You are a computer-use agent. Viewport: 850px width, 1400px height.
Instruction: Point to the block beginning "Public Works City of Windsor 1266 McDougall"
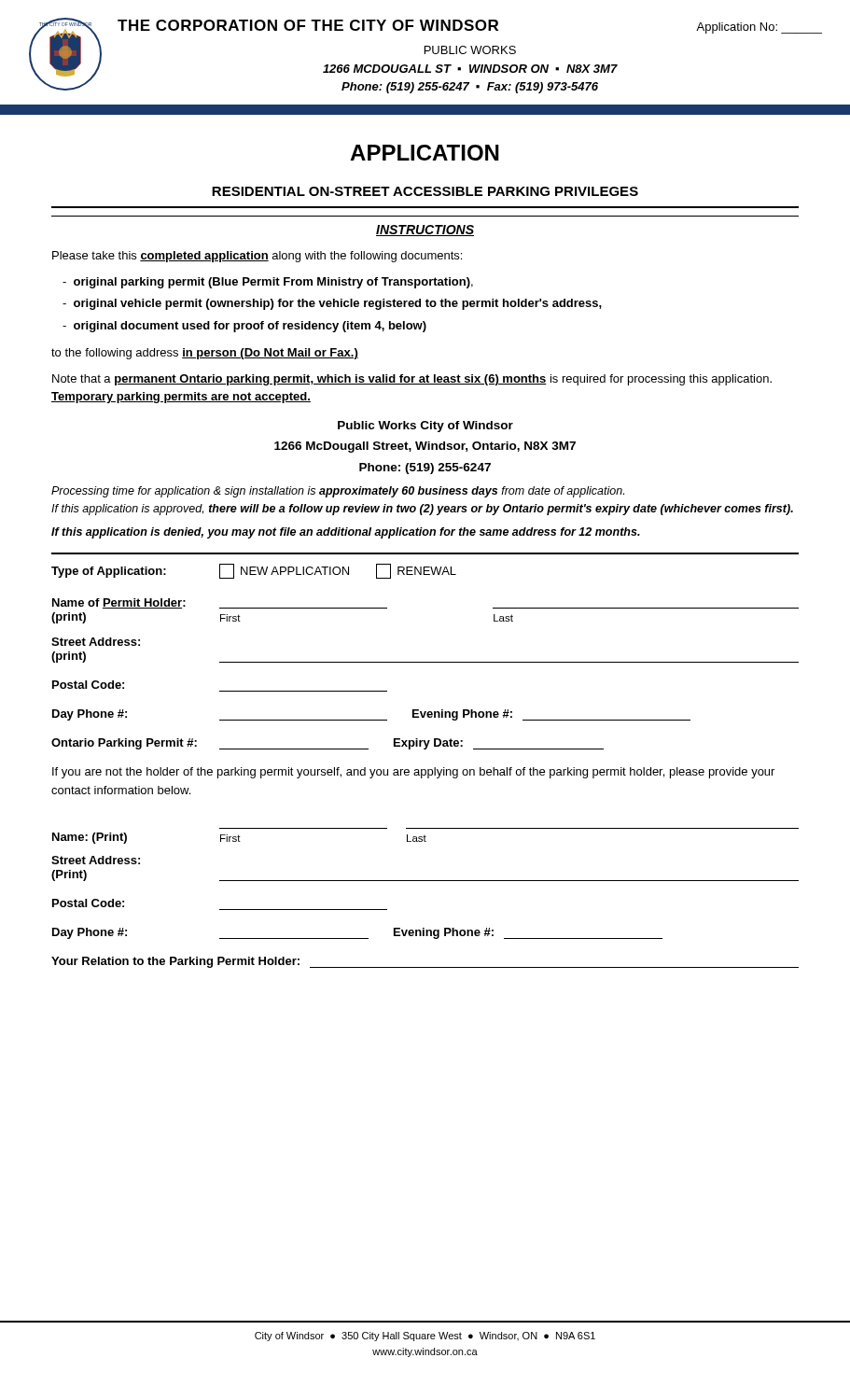click(425, 446)
